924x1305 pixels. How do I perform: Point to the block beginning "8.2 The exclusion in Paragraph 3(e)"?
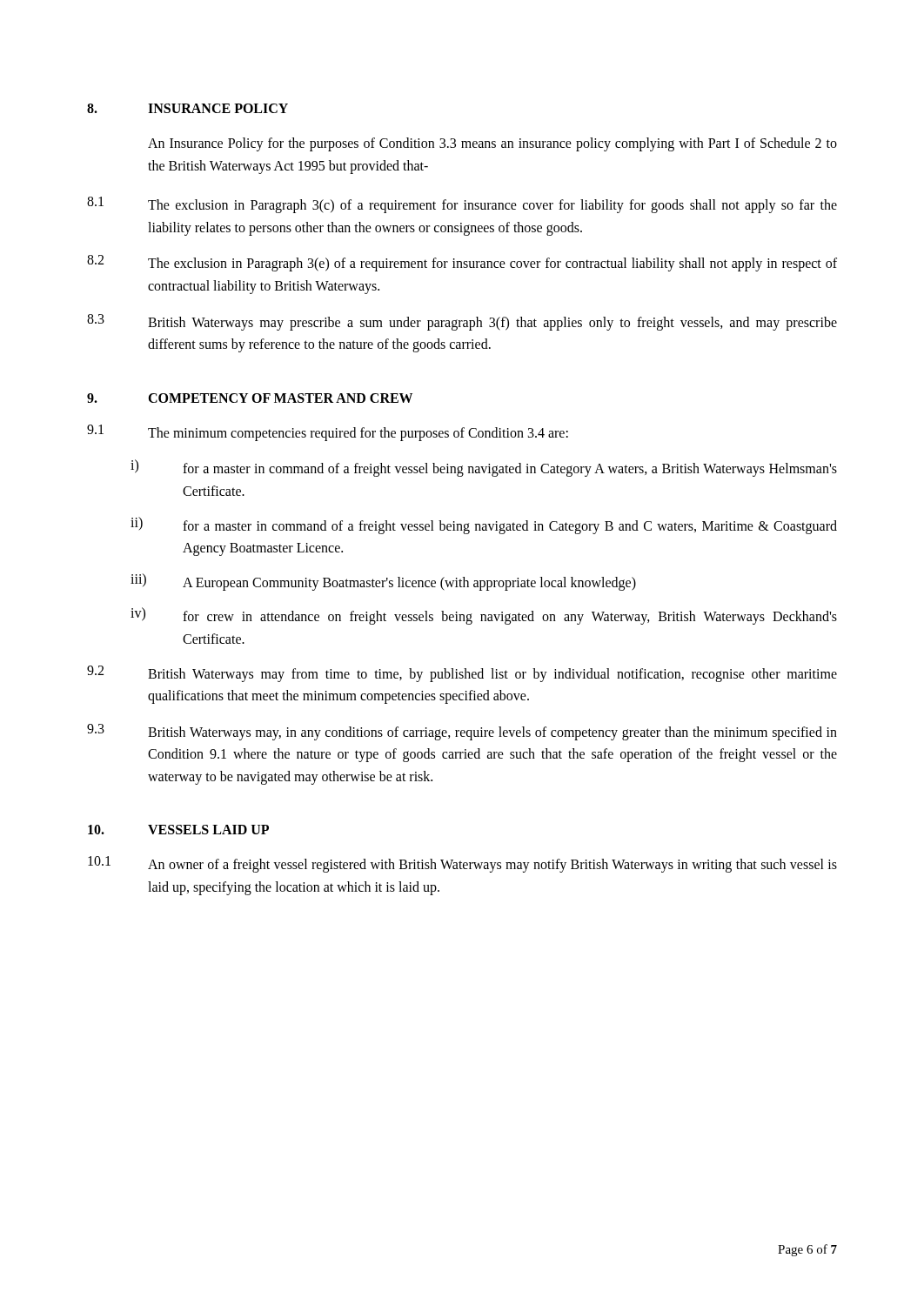(462, 275)
